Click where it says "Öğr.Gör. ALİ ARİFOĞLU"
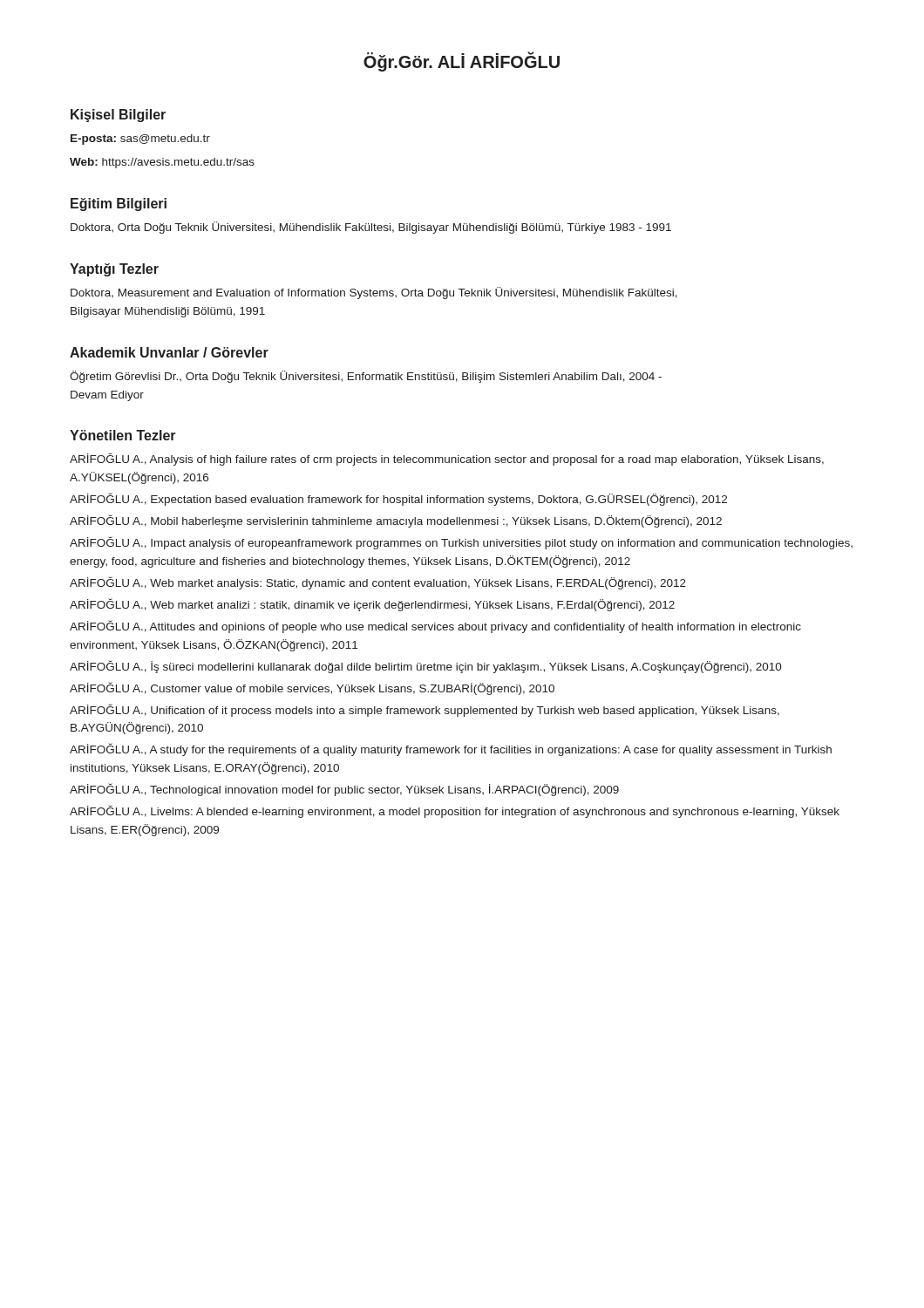924x1308 pixels. click(x=462, y=62)
